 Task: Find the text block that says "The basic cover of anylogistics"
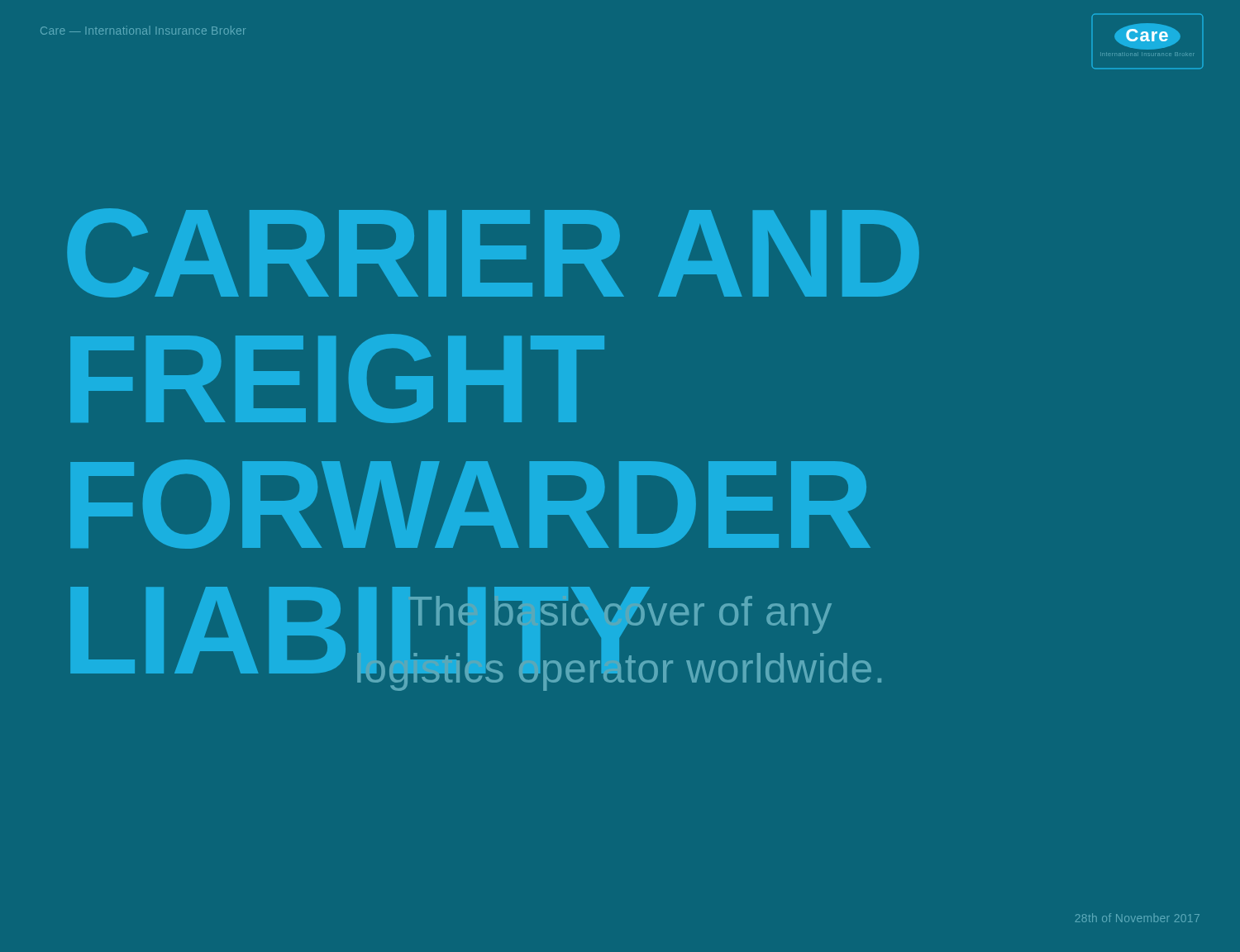tap(620, 640)
